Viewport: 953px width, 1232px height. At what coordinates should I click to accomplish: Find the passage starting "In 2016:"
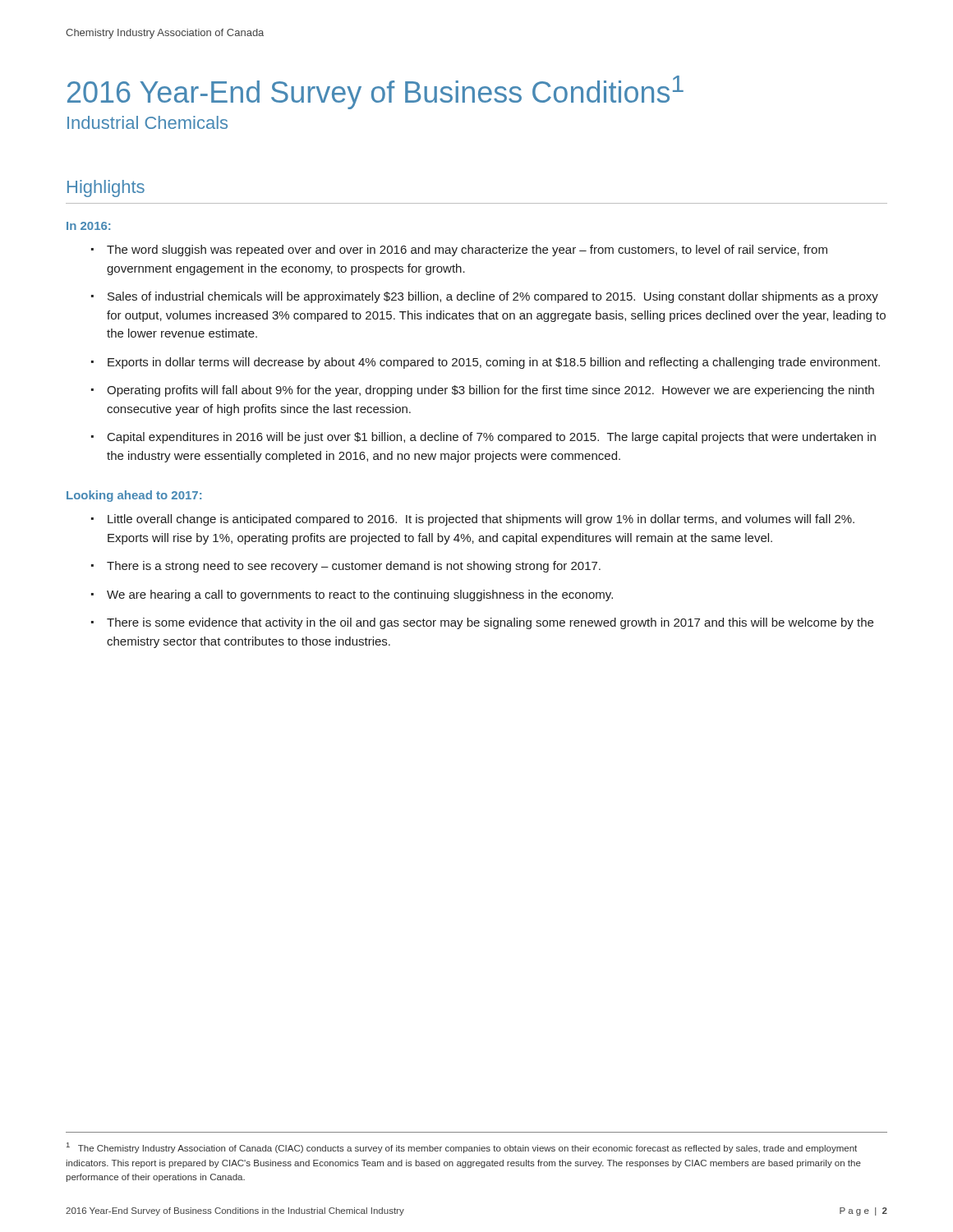point(89,225)
